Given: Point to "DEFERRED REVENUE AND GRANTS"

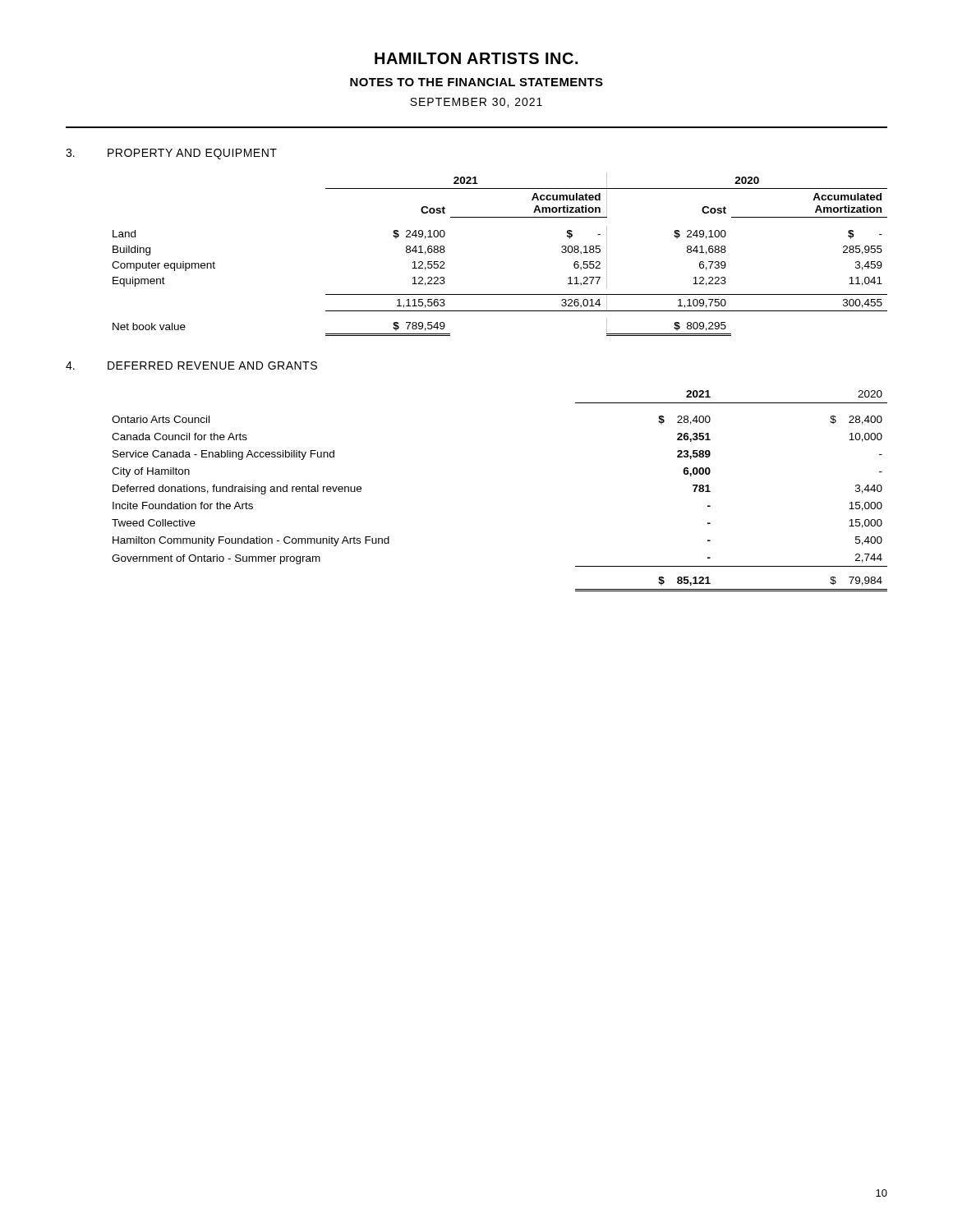Looking at the screenshot, I should coord(212,365).
